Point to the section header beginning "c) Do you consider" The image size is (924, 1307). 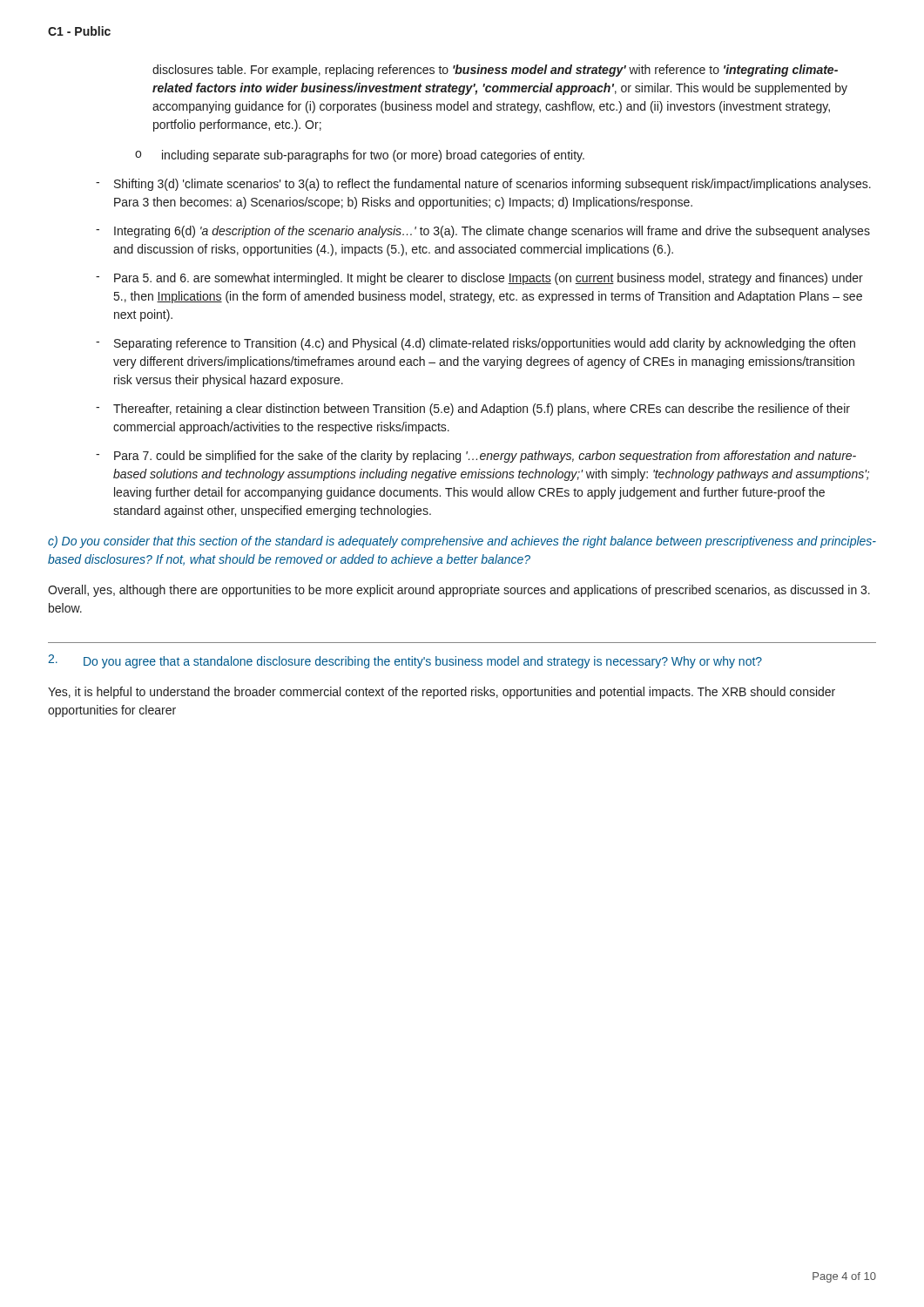pos(462,550)
